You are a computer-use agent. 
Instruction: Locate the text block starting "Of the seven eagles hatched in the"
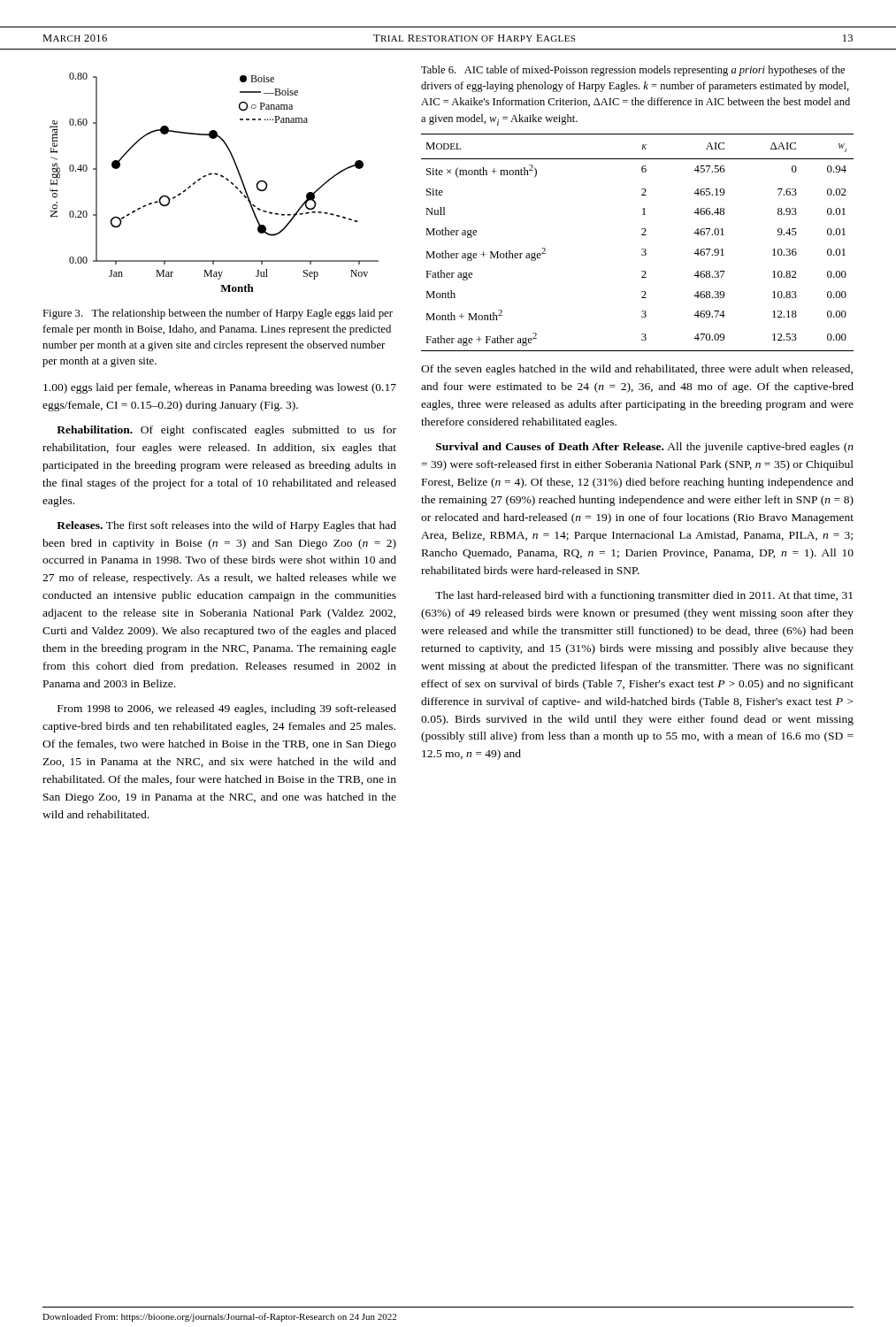click(637, 395)
